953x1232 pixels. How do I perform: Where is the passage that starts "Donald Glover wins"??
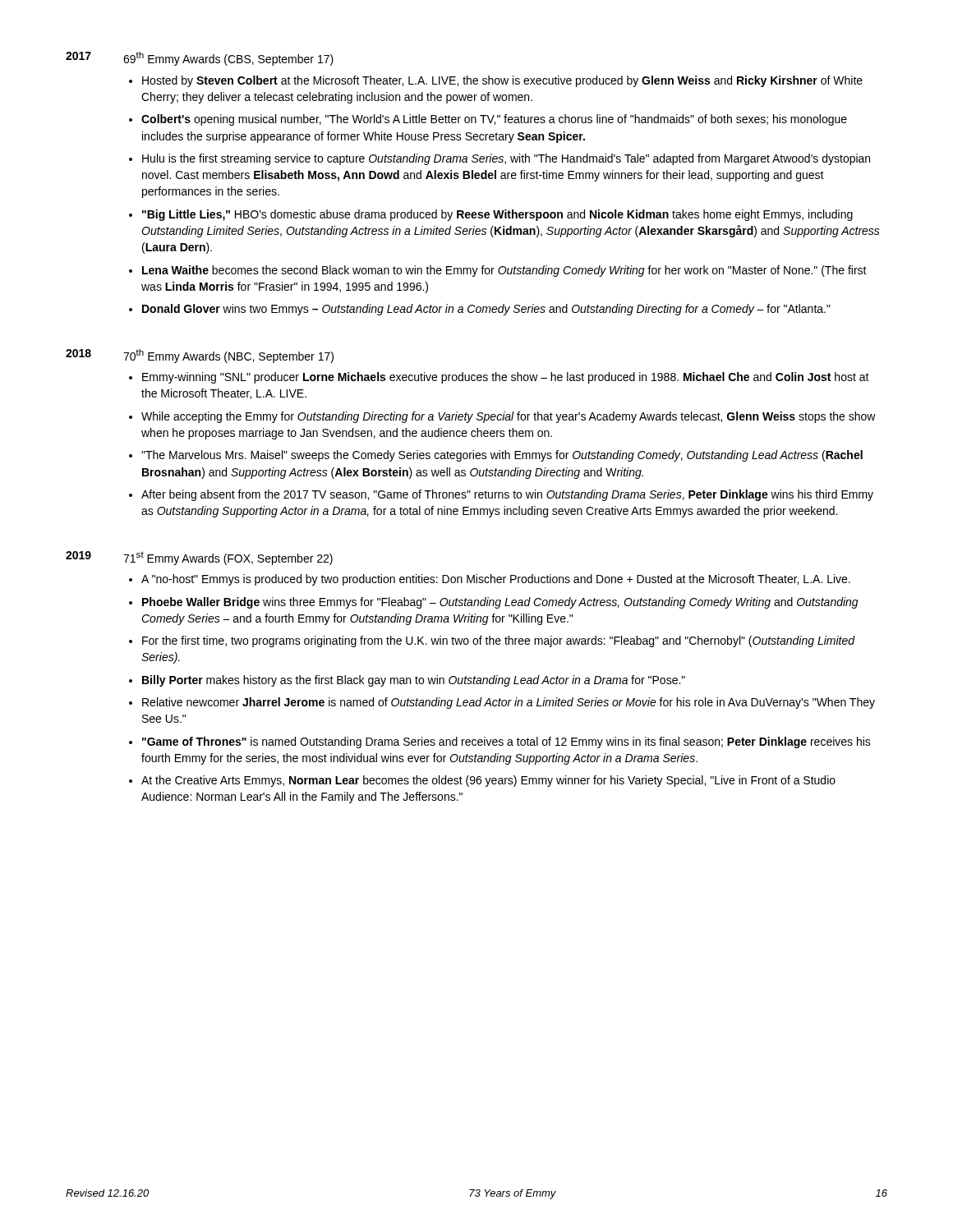(x=486, y=309)
